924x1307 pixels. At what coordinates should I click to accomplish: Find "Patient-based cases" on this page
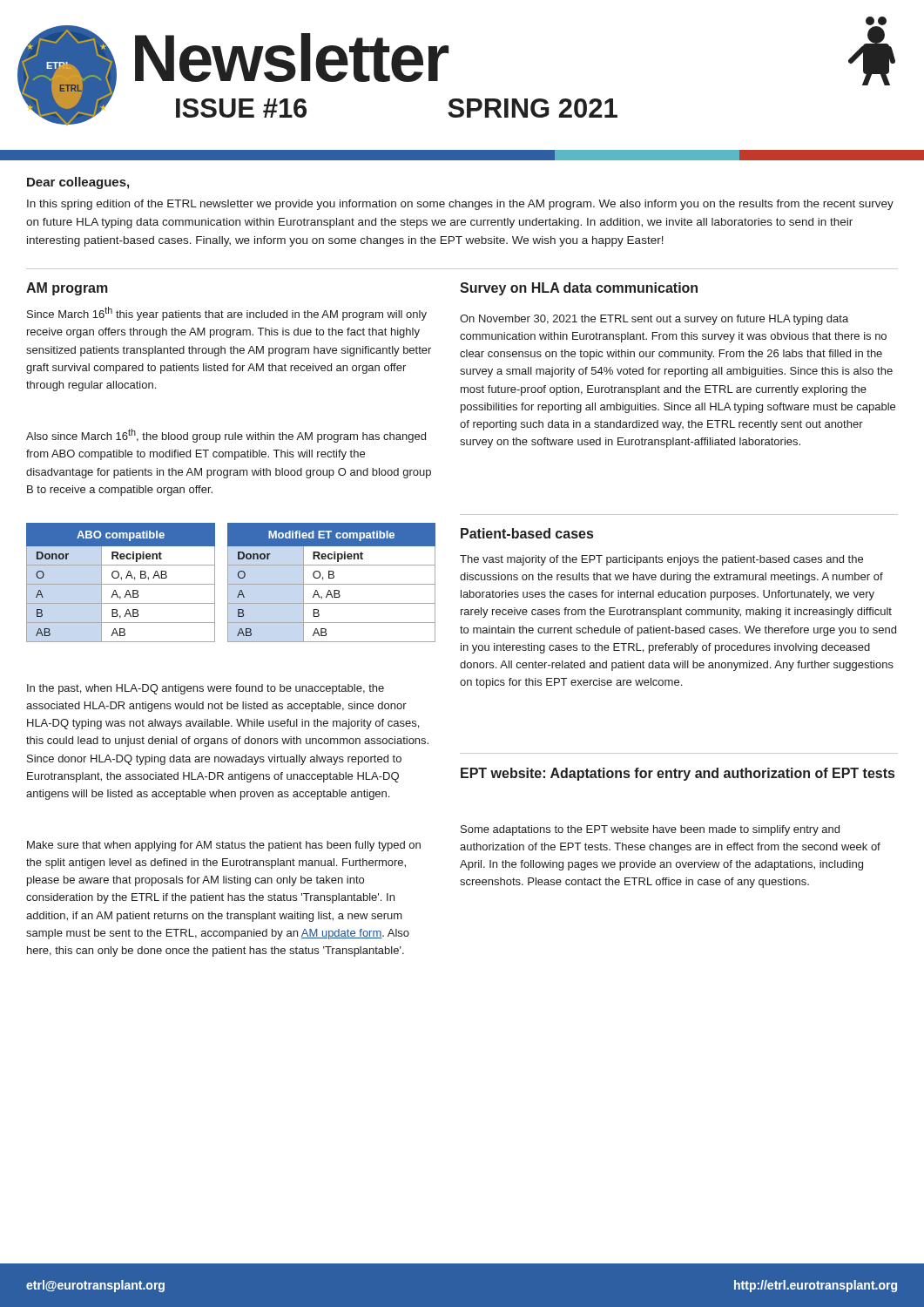click(x=527, y=534)
